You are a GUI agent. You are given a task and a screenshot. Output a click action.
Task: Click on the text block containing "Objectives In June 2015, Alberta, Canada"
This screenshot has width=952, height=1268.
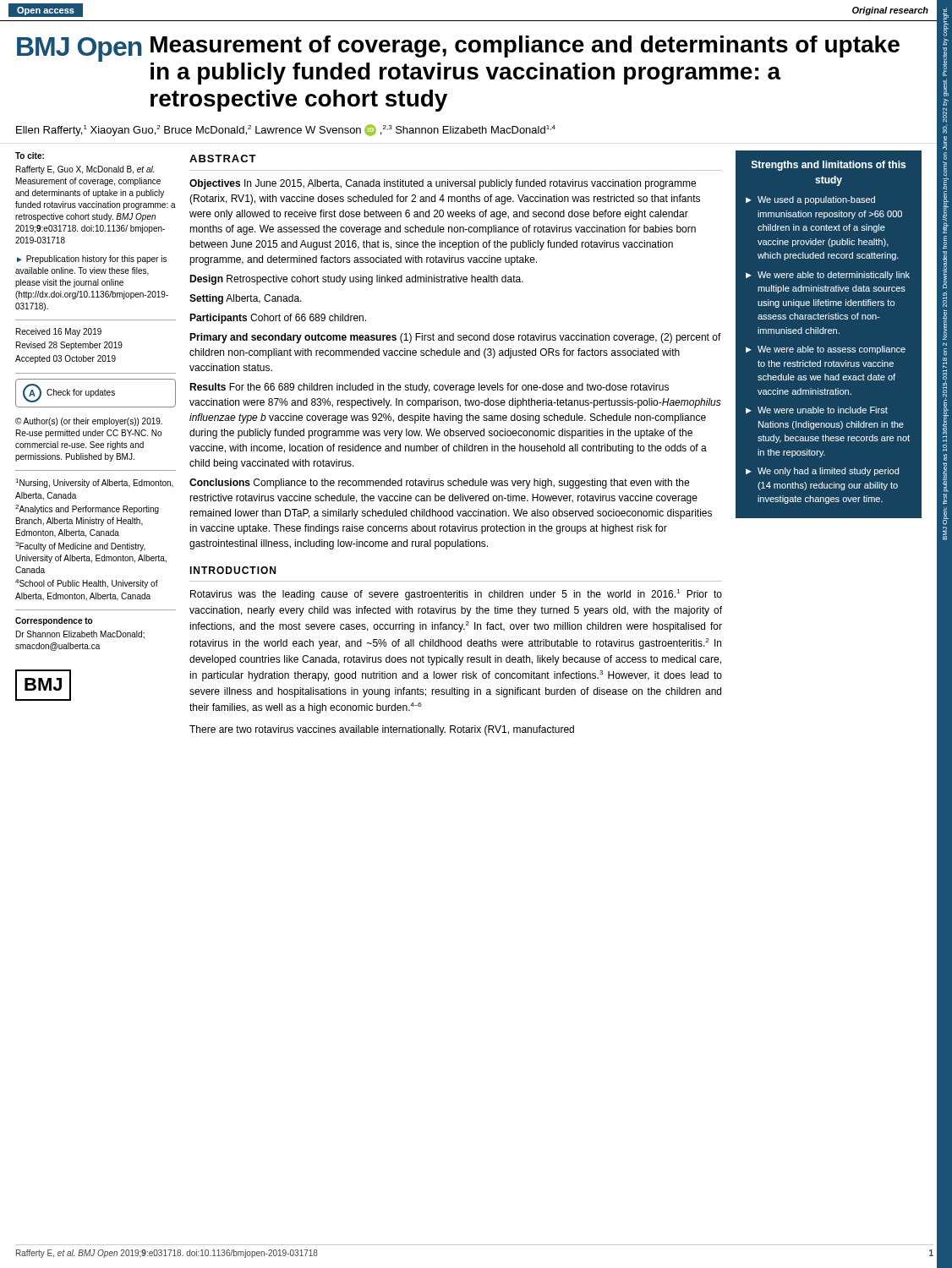coord(445,221)
